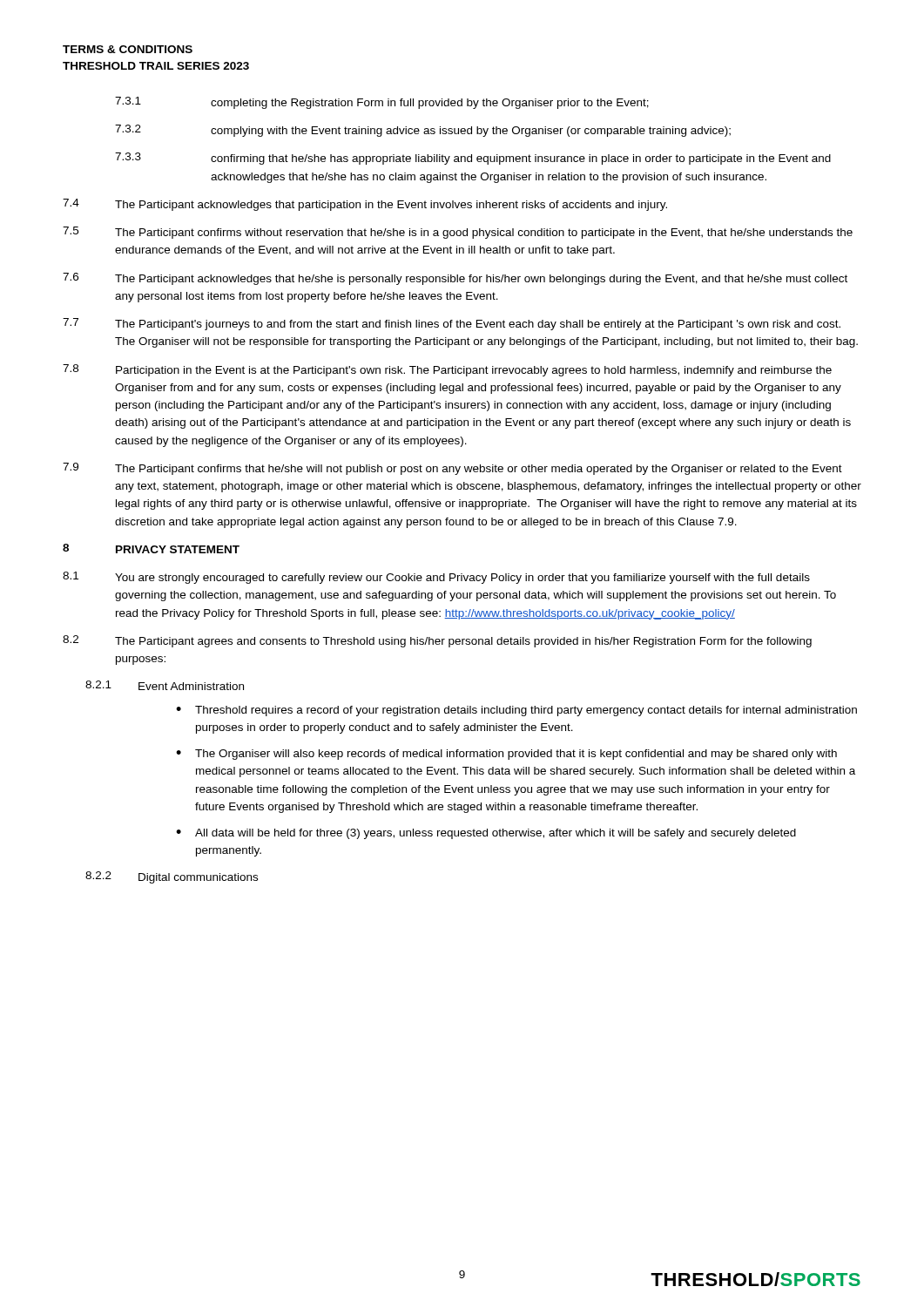Find the text block with the text "2 The Participant"
Viewport: 924px width, 1307px height.
pyautogui.click(x=462, y=650)
